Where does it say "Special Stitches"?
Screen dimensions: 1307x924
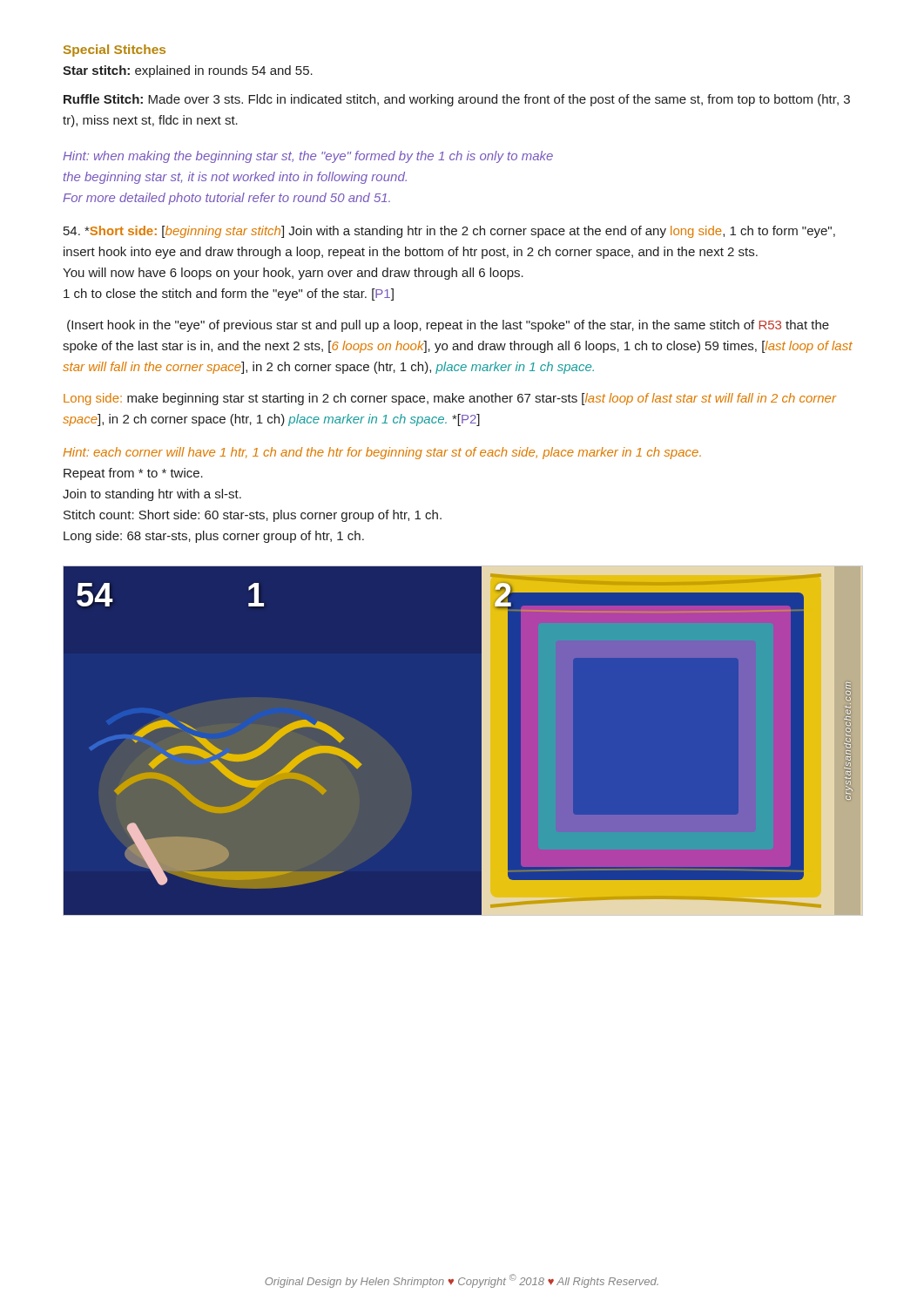114,49
